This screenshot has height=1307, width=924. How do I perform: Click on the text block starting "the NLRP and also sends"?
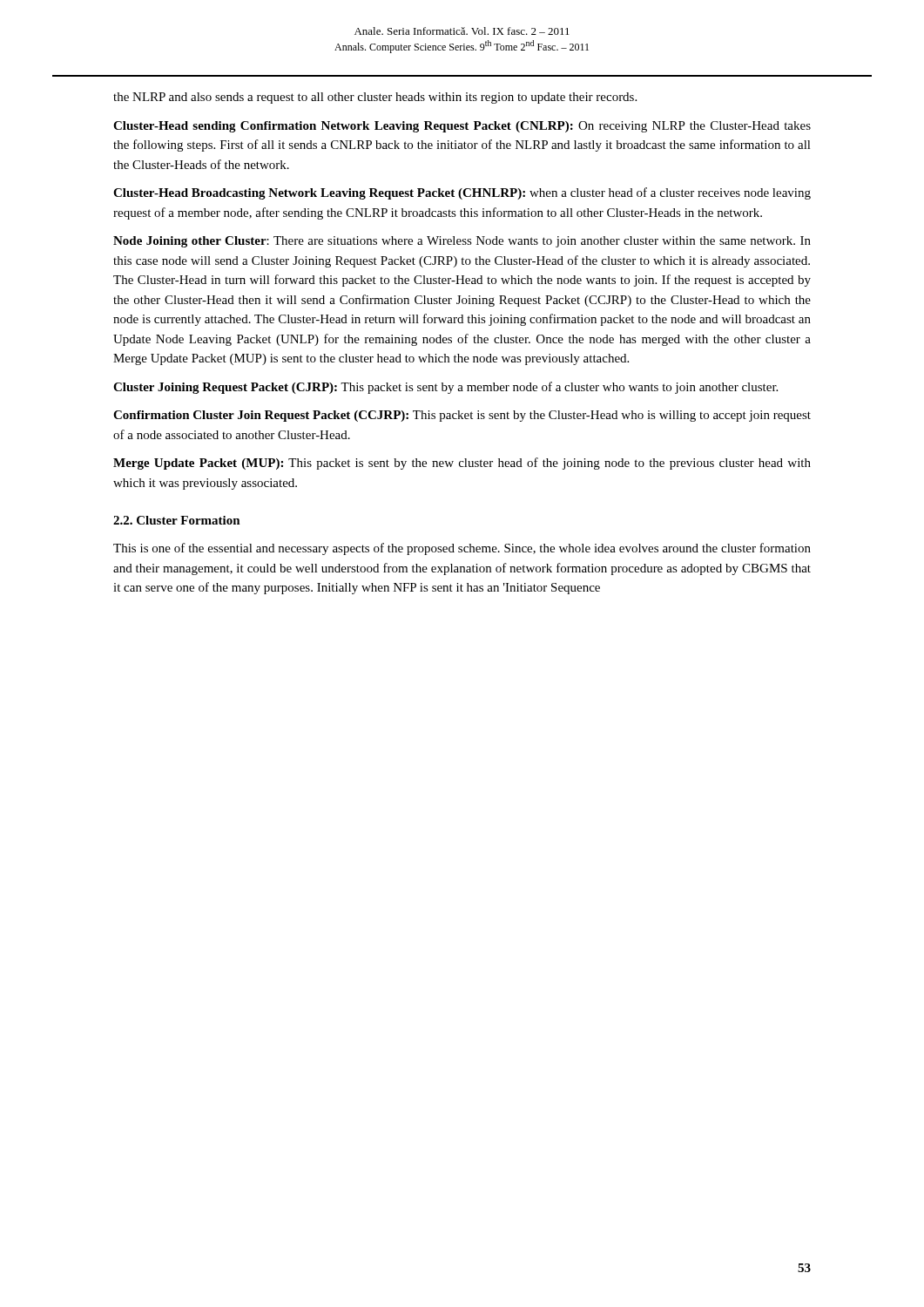tap(462, 97)
